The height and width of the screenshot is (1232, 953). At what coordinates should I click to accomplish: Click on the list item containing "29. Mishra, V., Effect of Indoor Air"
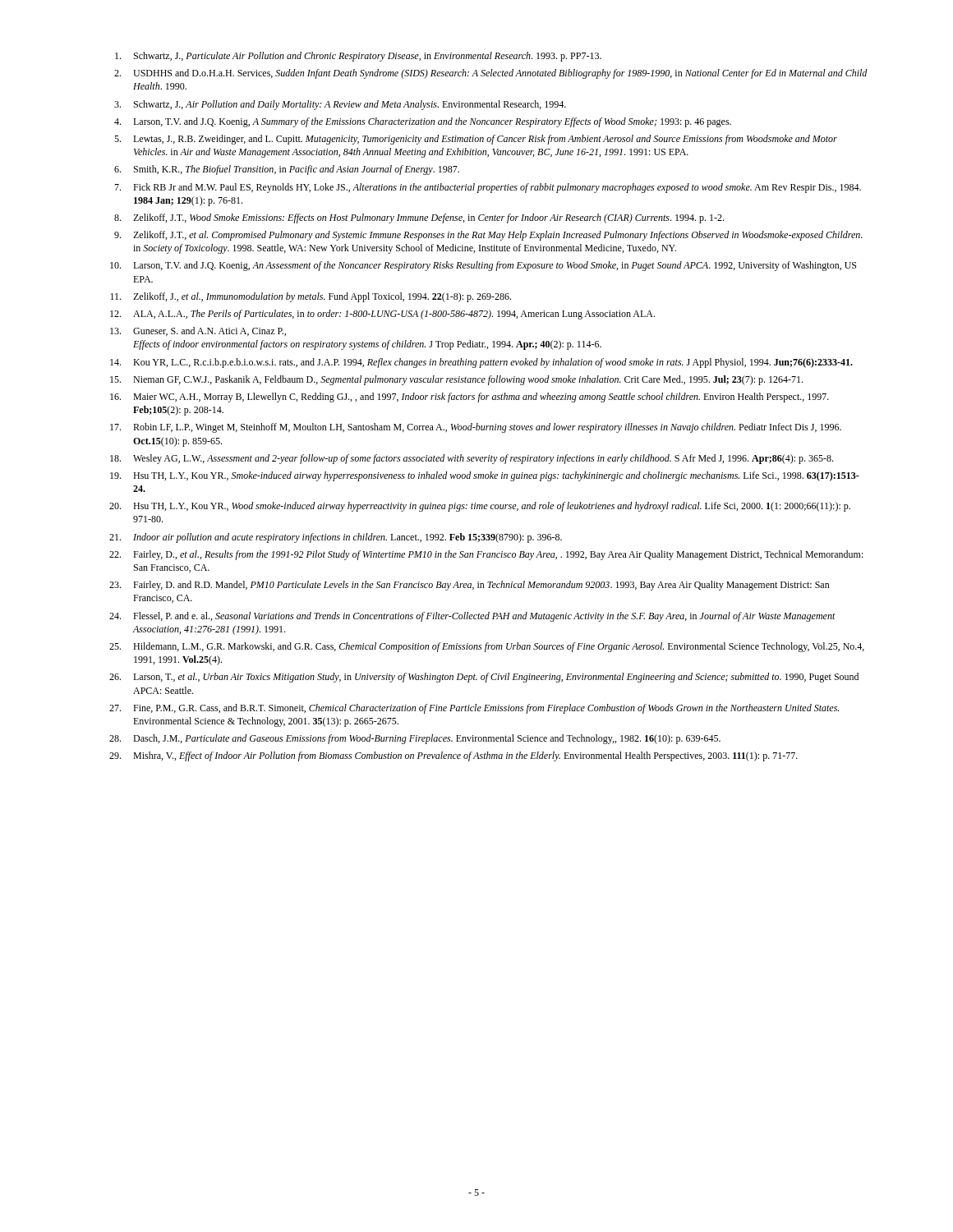476,756
